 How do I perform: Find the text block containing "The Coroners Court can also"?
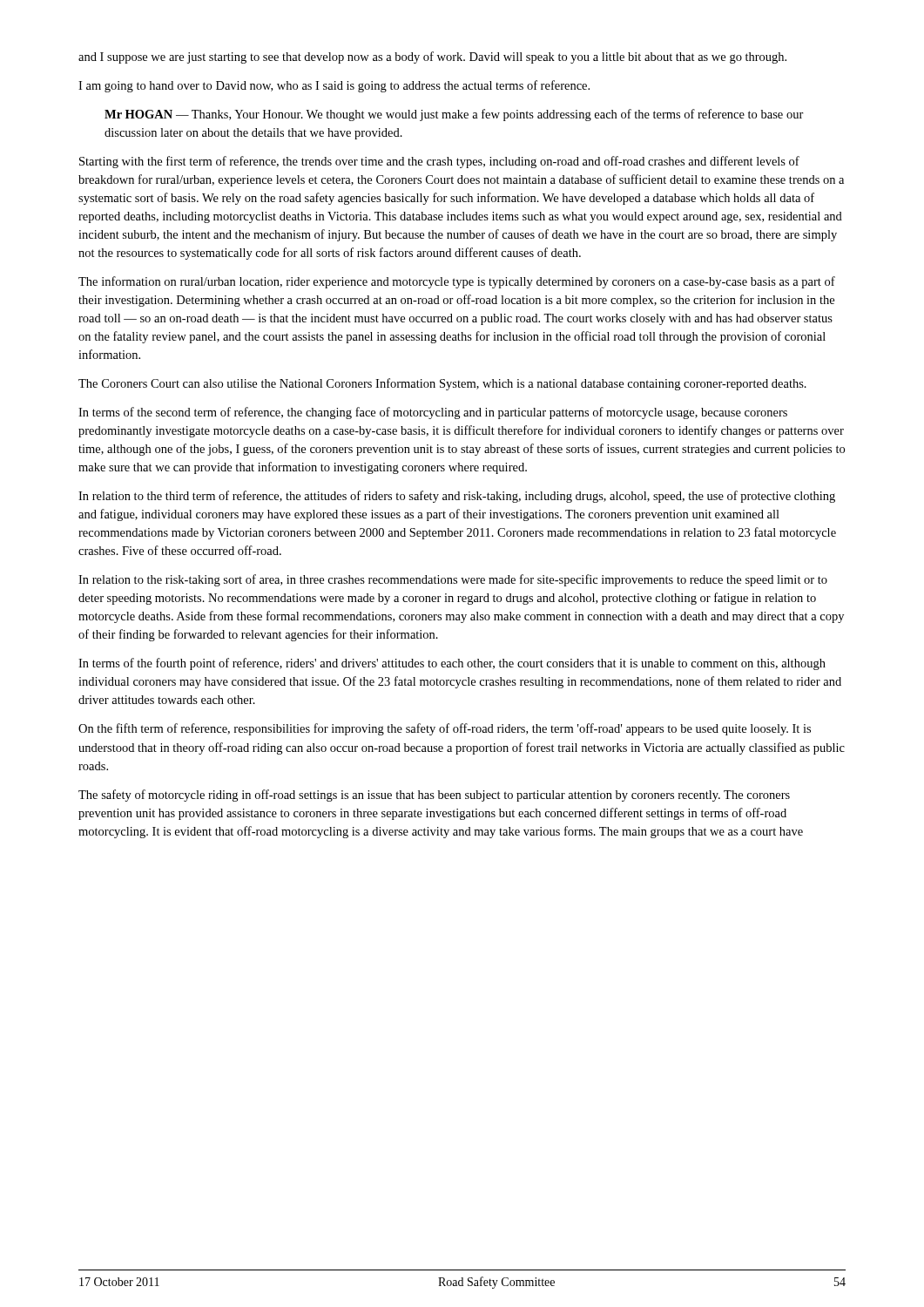pyautogui.click(x=443, y=384)
